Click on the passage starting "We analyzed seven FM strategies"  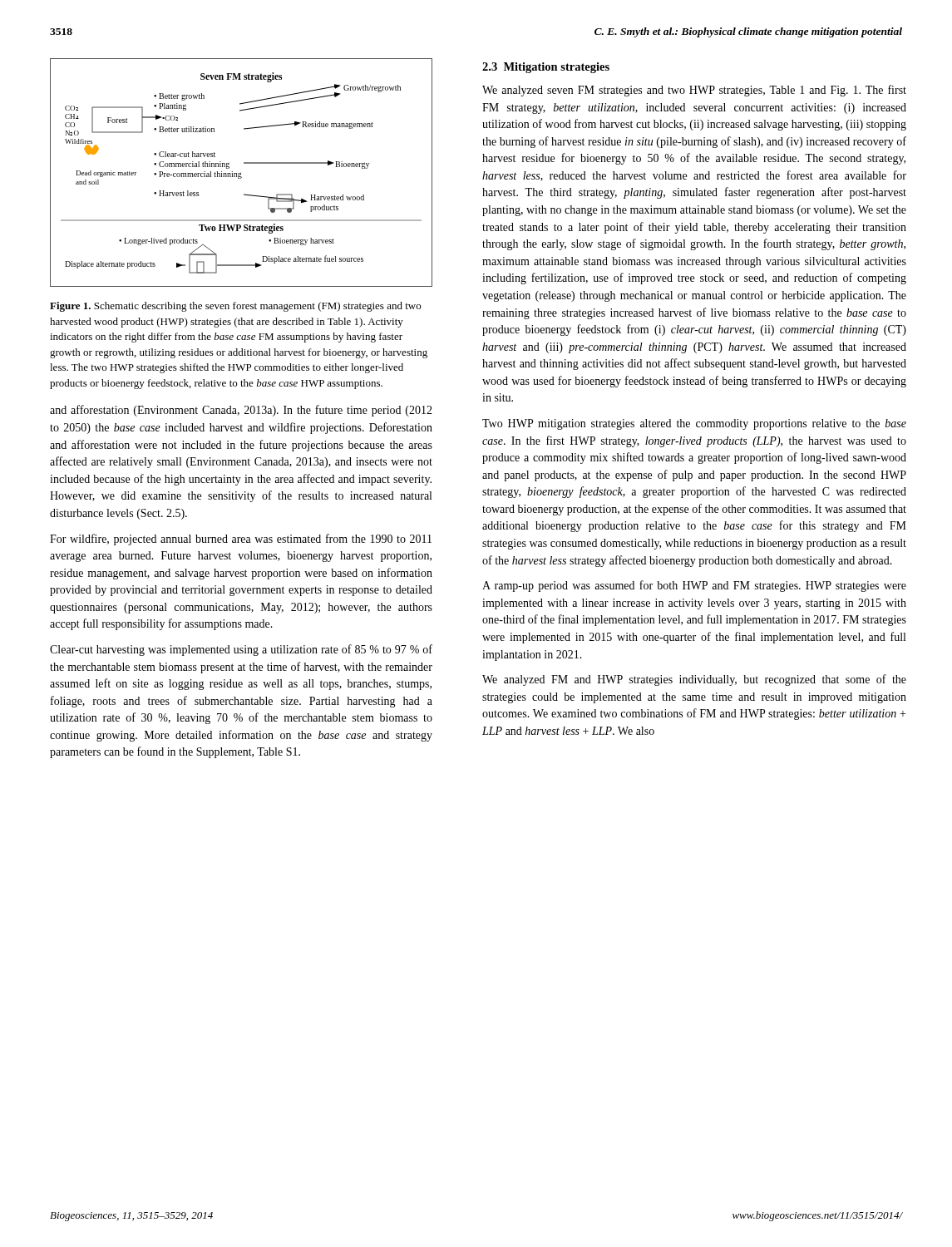coord(694,244)
